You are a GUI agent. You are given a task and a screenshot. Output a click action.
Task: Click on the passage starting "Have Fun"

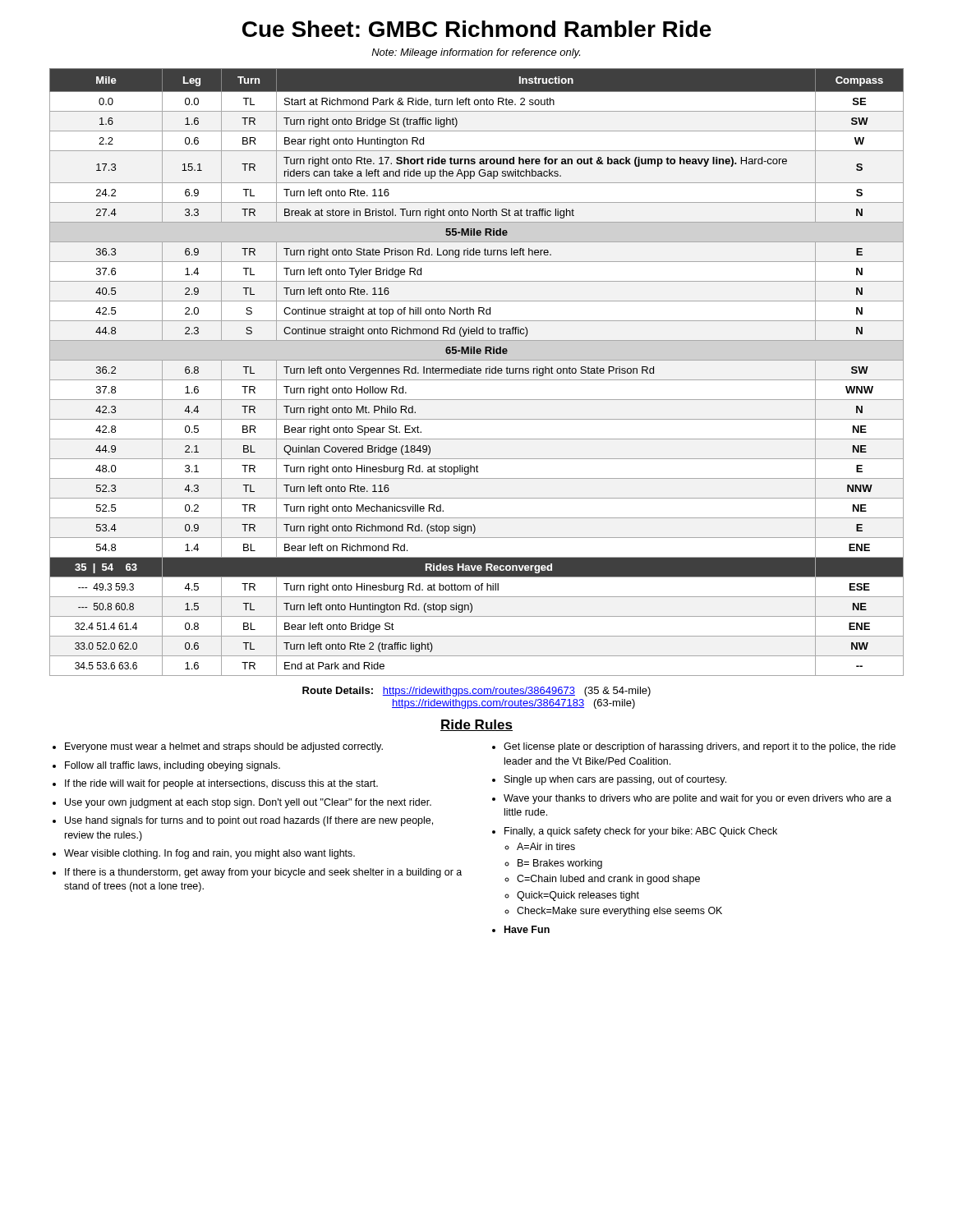point(527,929)
